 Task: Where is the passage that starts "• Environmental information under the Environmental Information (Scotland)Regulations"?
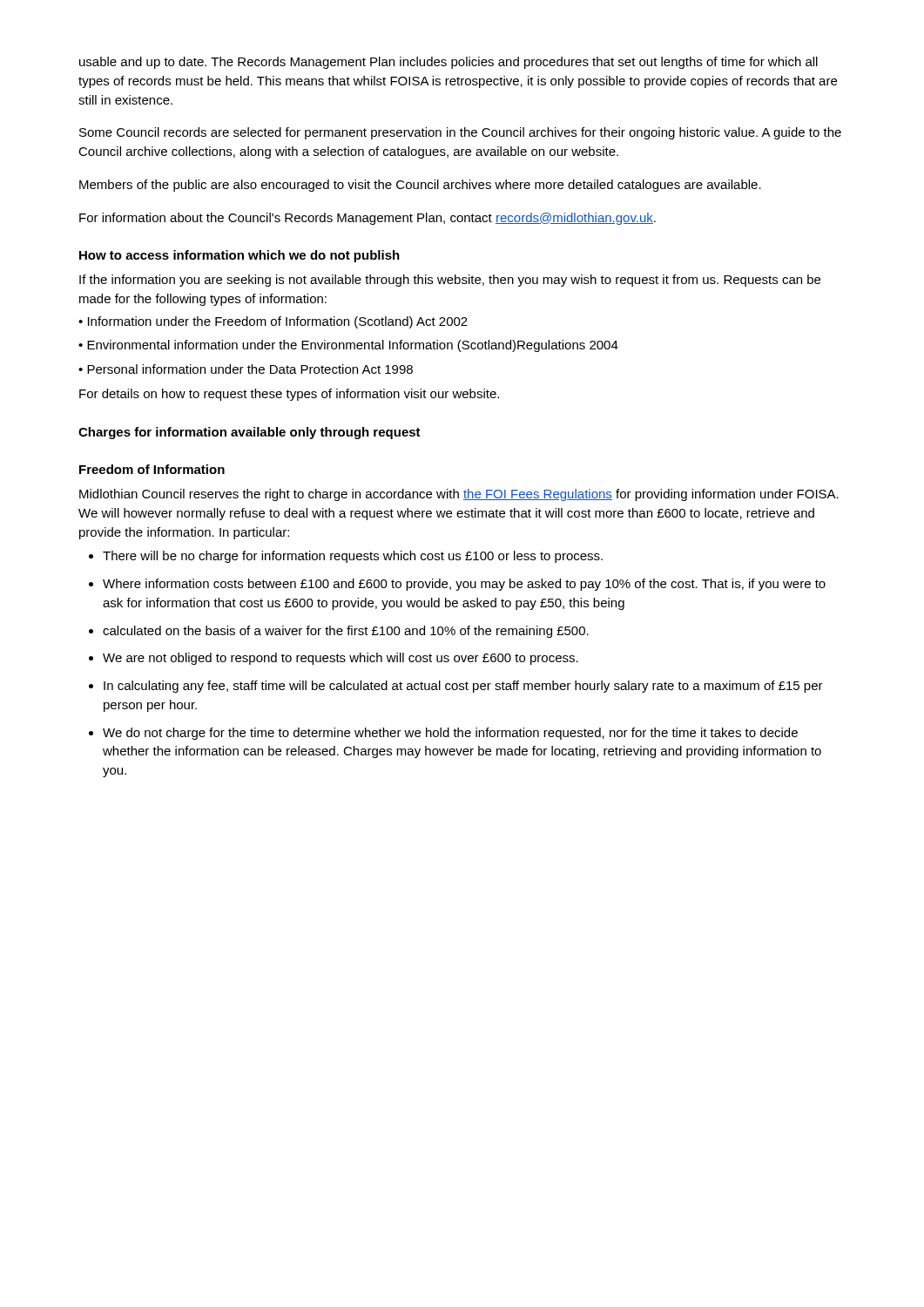[348, 345]
